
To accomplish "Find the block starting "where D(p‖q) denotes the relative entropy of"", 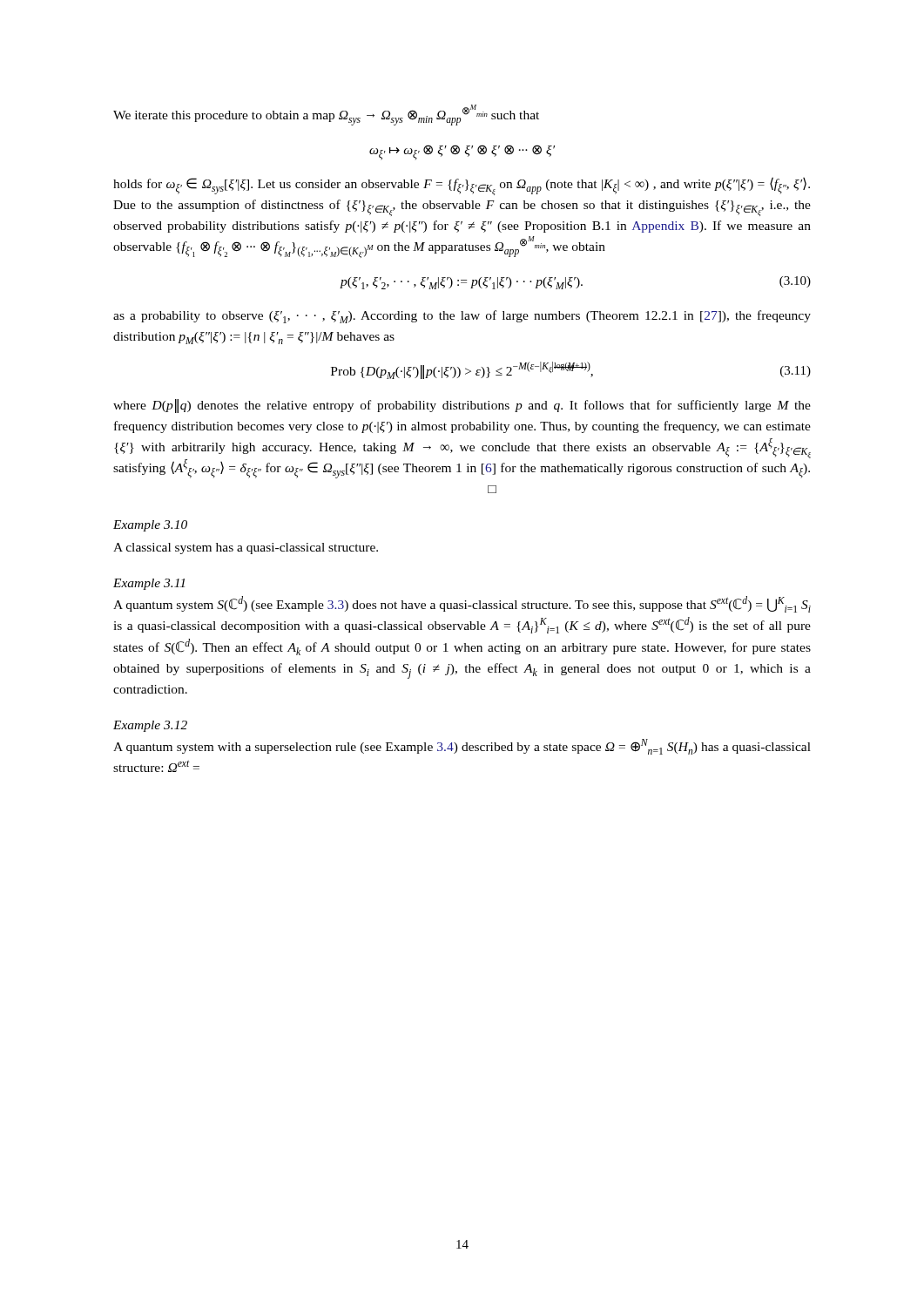I will coord(462,447).
